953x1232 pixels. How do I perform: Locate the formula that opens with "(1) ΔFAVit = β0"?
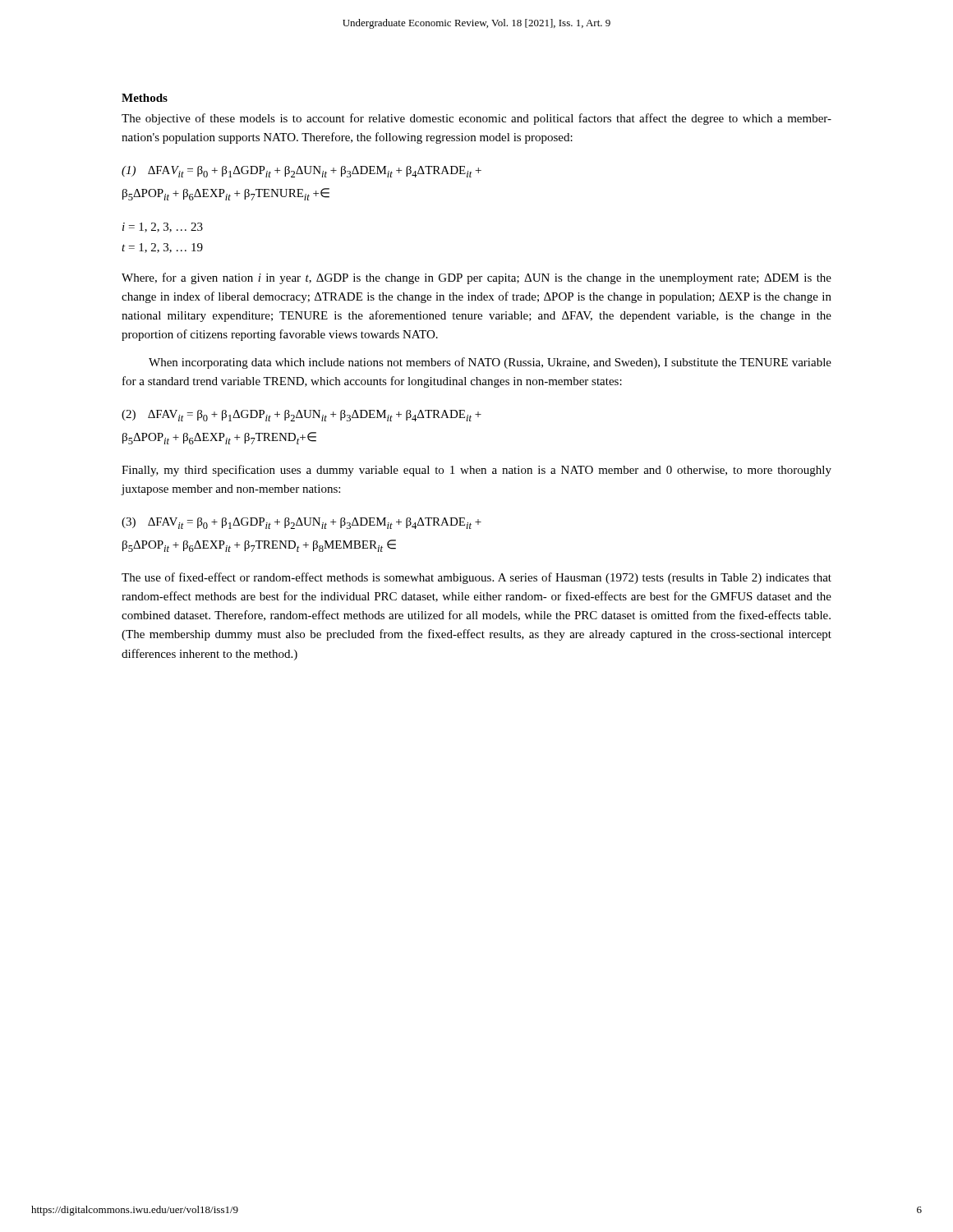click(302, 183)
